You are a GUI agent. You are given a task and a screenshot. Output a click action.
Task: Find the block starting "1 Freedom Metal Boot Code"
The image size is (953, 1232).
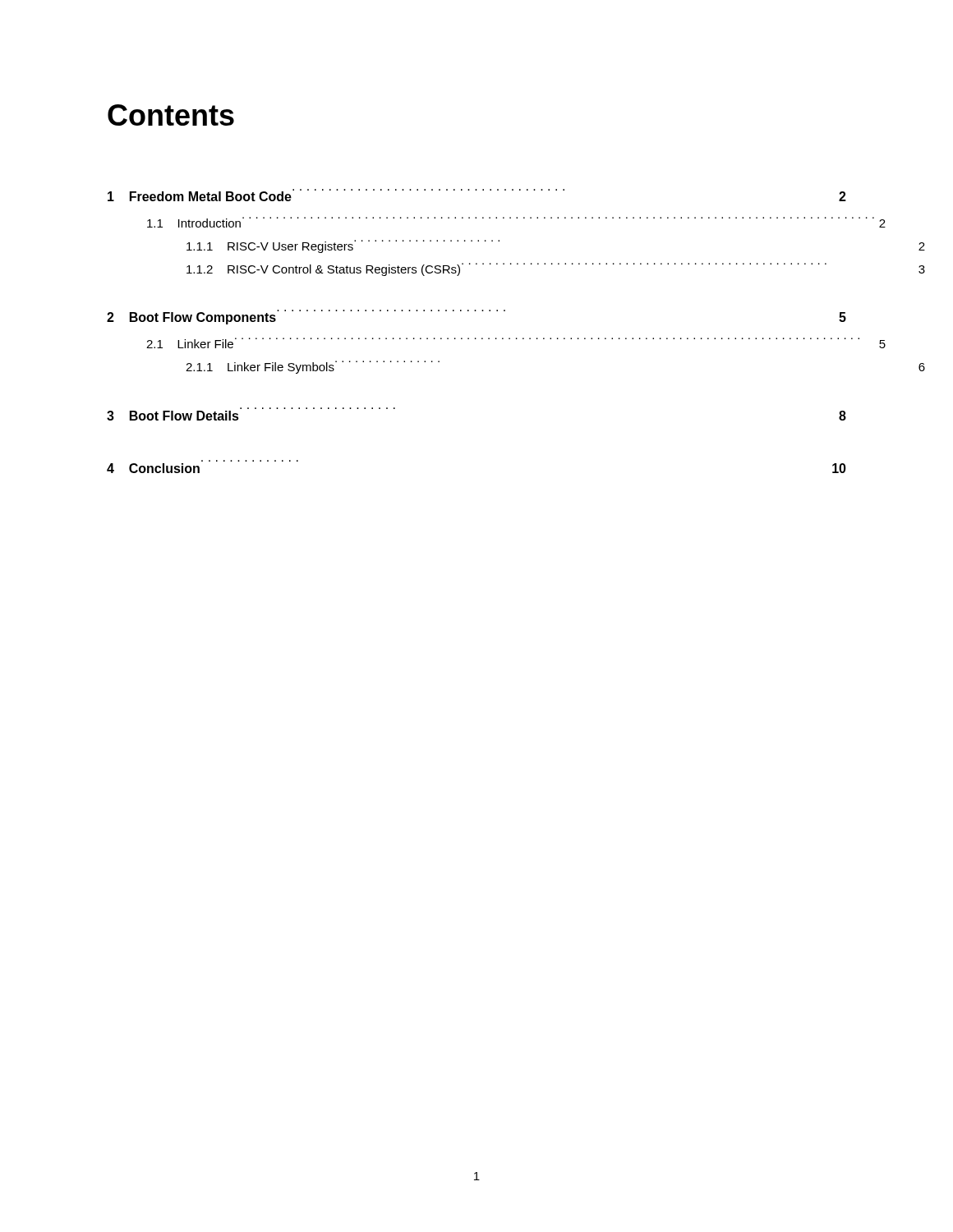476,197
